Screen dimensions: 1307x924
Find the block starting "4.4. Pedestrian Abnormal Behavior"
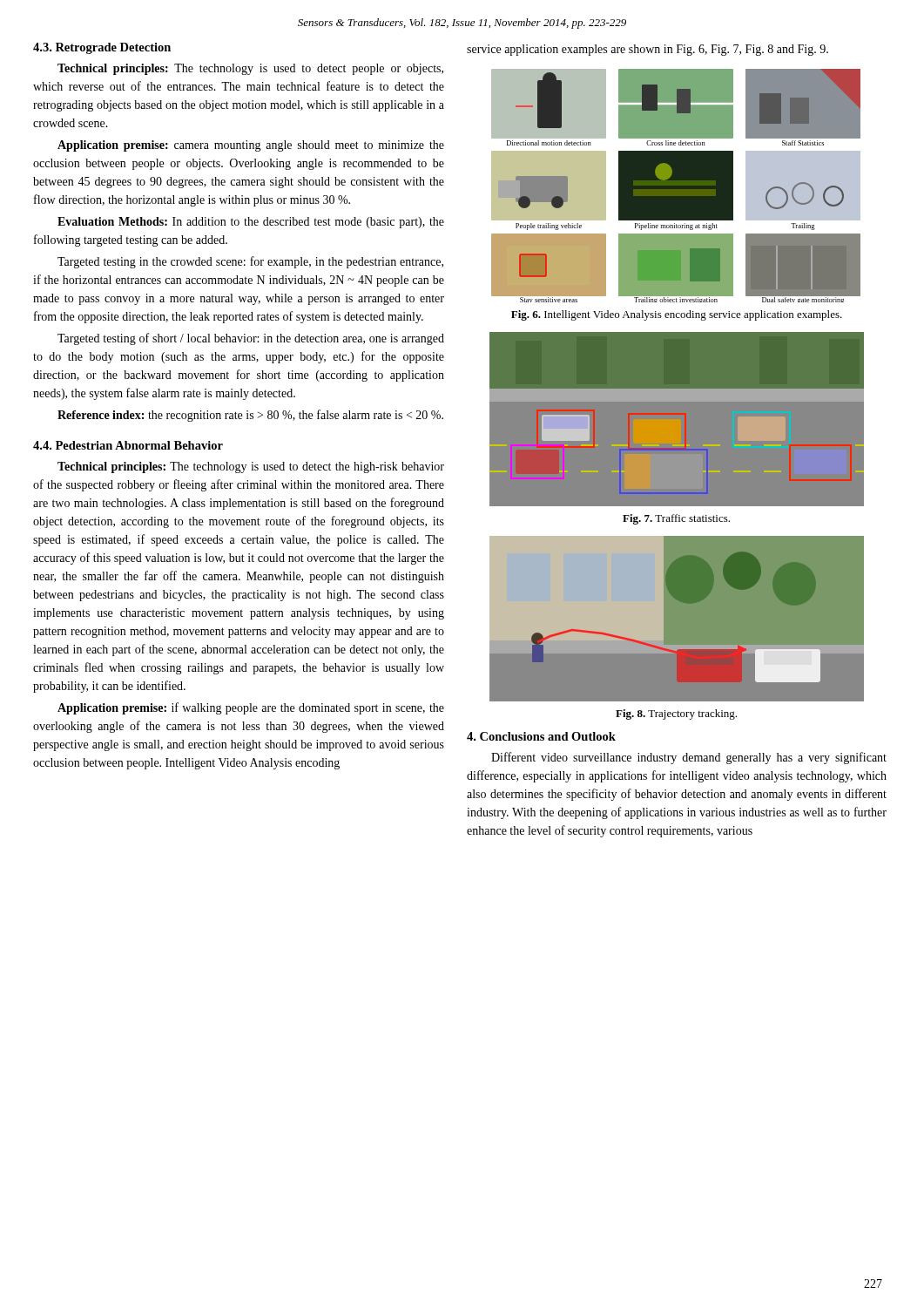coord(128,445)
